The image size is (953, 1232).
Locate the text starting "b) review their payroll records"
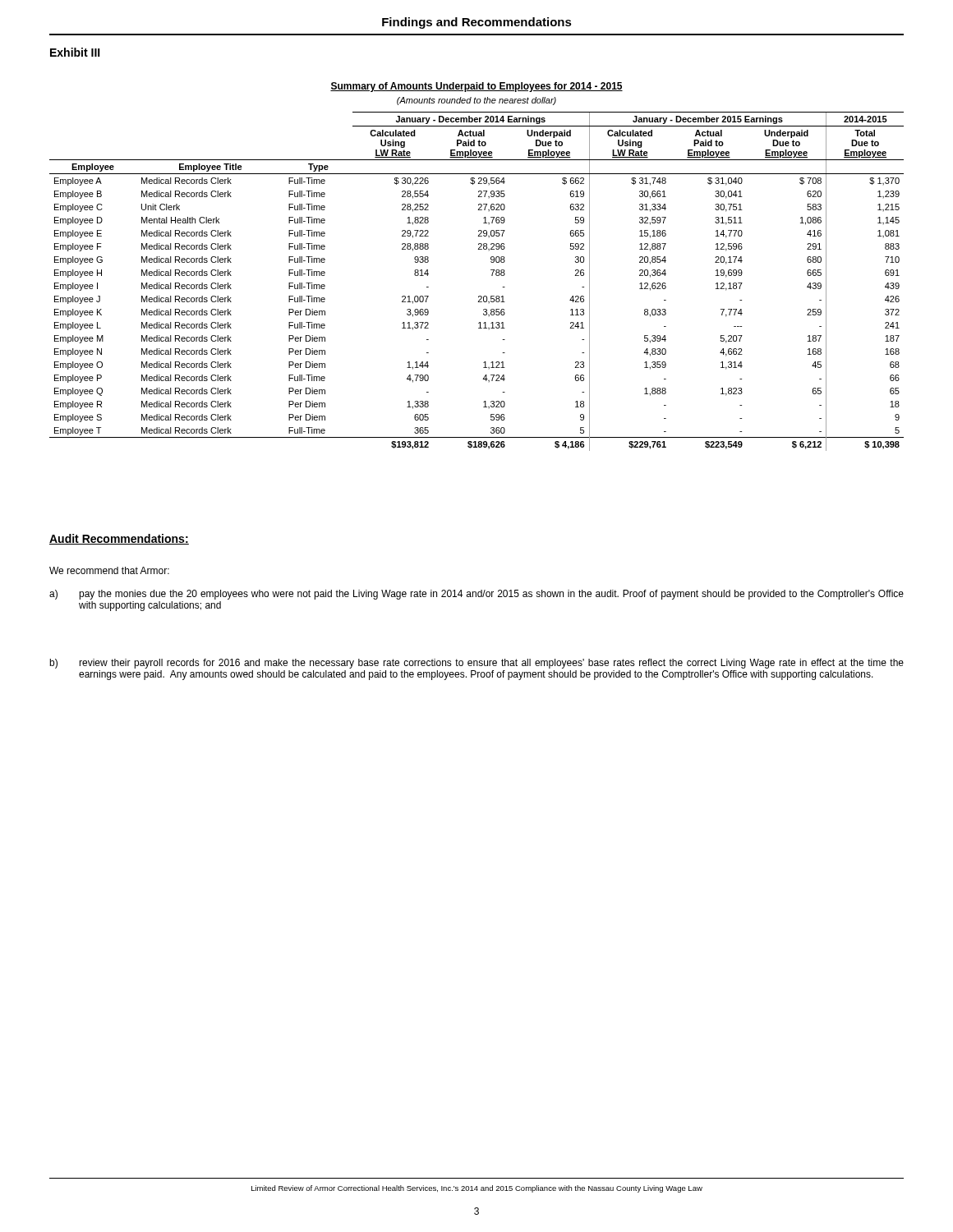[476, 669]
